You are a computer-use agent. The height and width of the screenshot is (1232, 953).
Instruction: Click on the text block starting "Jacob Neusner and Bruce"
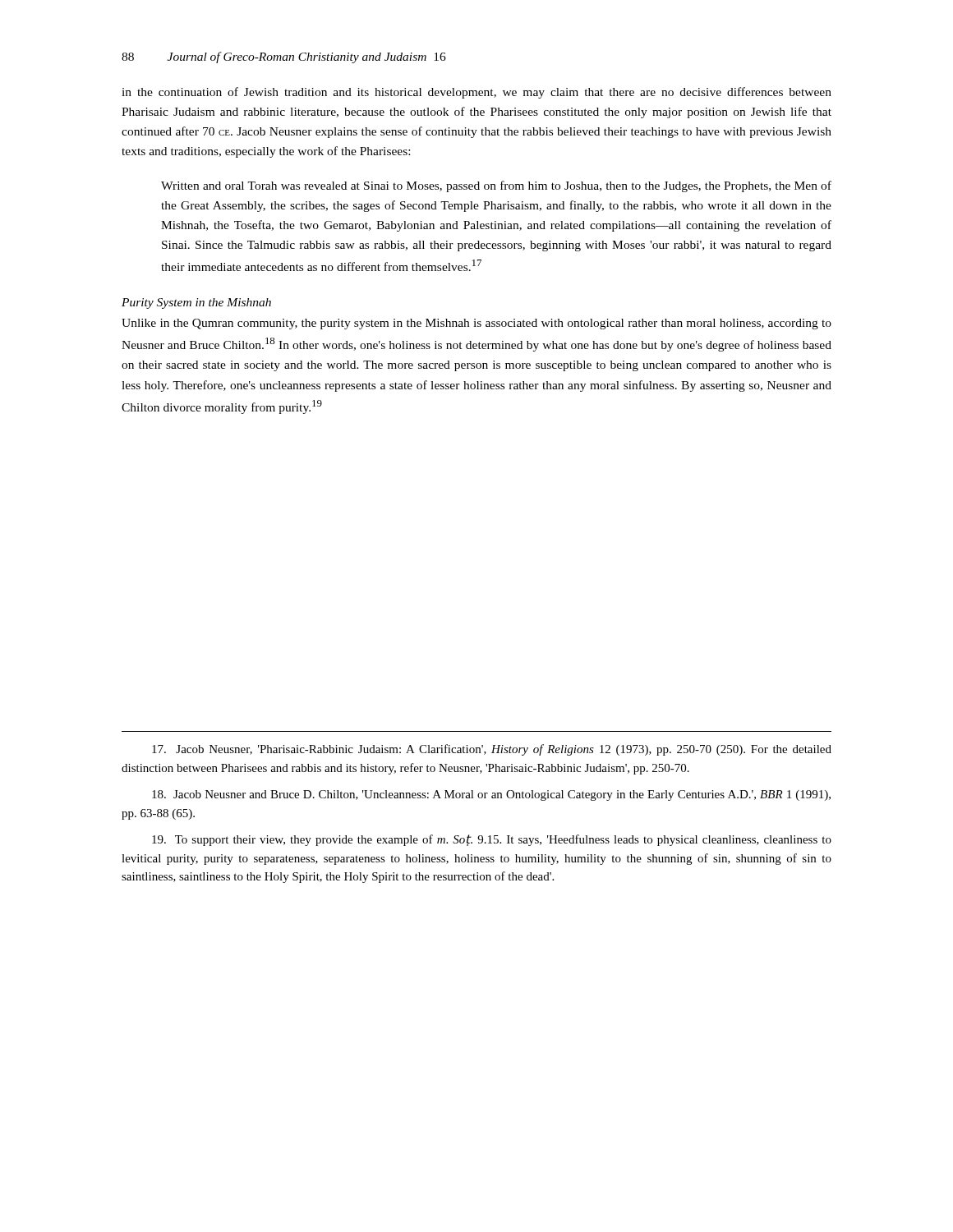476,803
